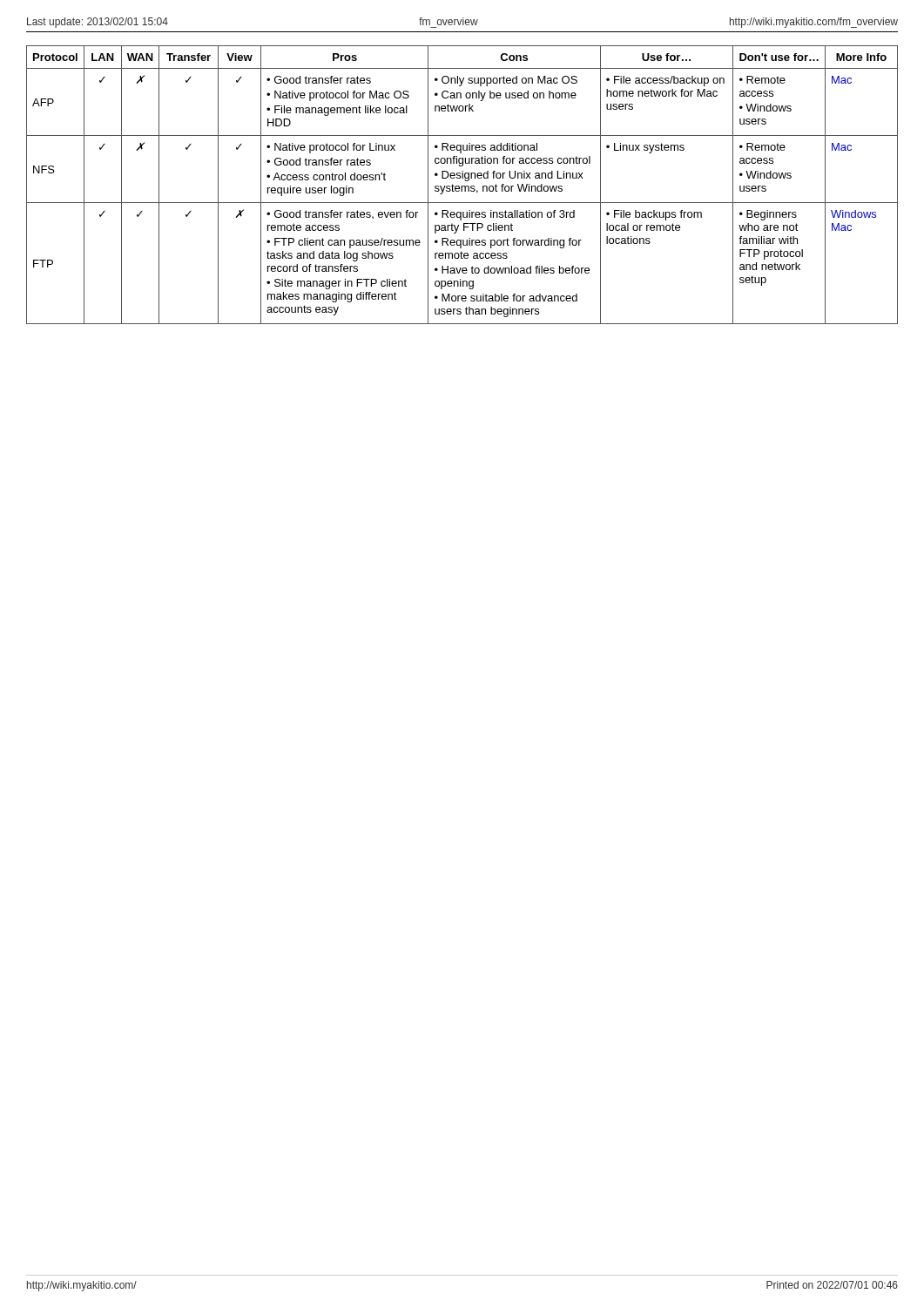Click on the table containing "Beginners who are"
This screenshot has width=924, height=1307.
point(462,185)
